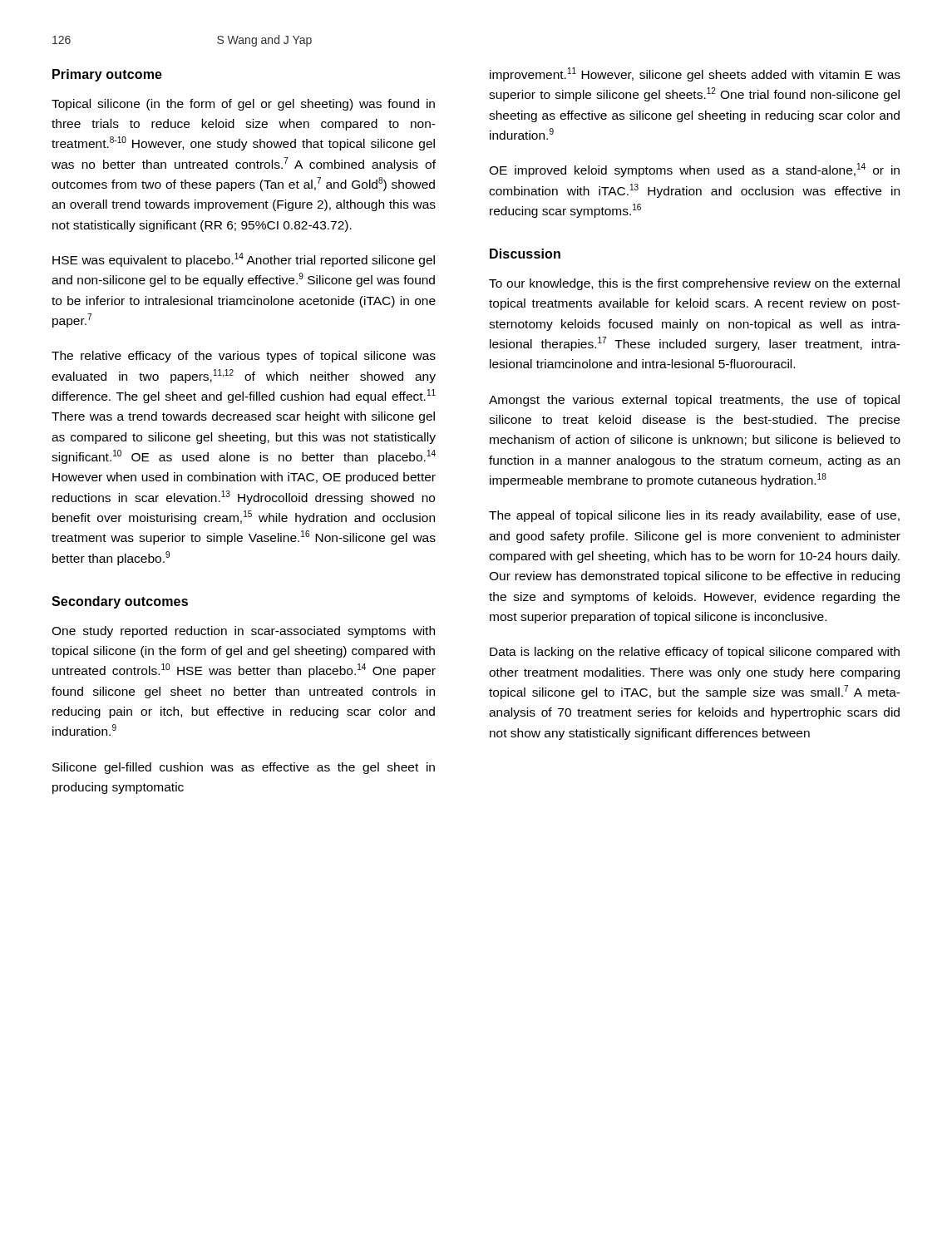Locate the text block containing "To our knowledge, this is the first comprehensive"
Viewport: 952px width, 1247px height.
(x=695, y=324)
